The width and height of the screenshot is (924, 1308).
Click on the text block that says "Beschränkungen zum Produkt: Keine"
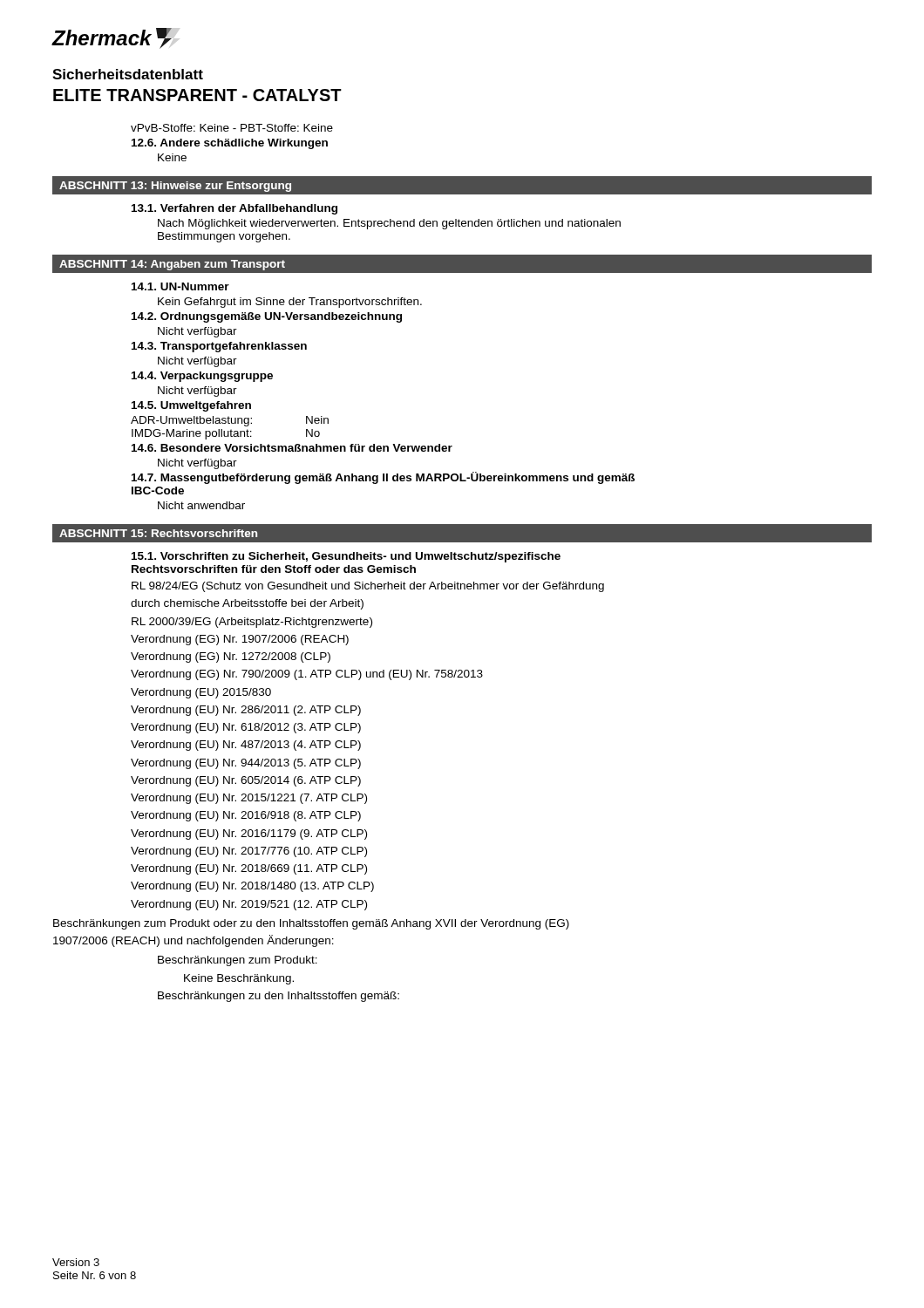tap(238, 961)
